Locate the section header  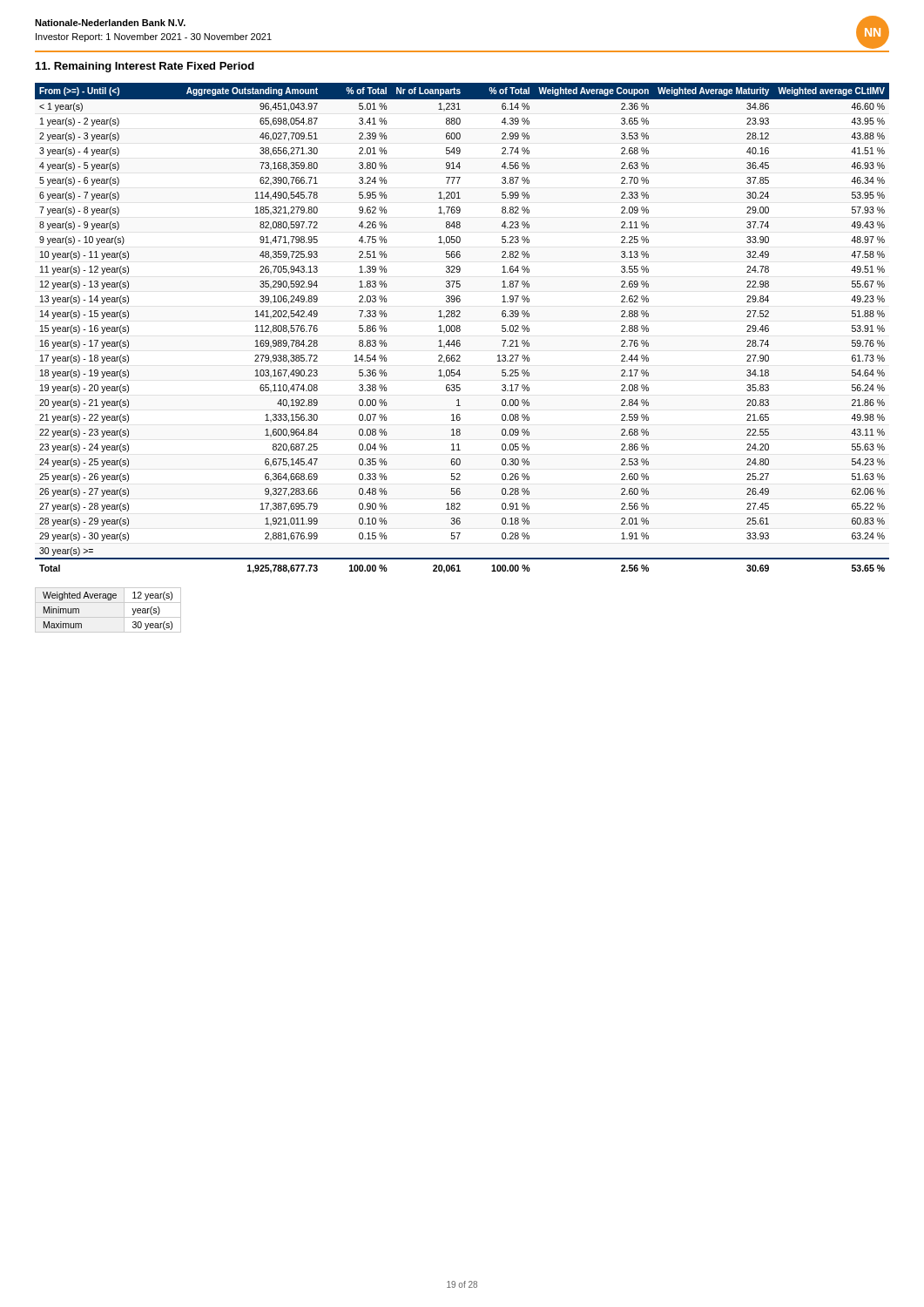pos(145,66)
